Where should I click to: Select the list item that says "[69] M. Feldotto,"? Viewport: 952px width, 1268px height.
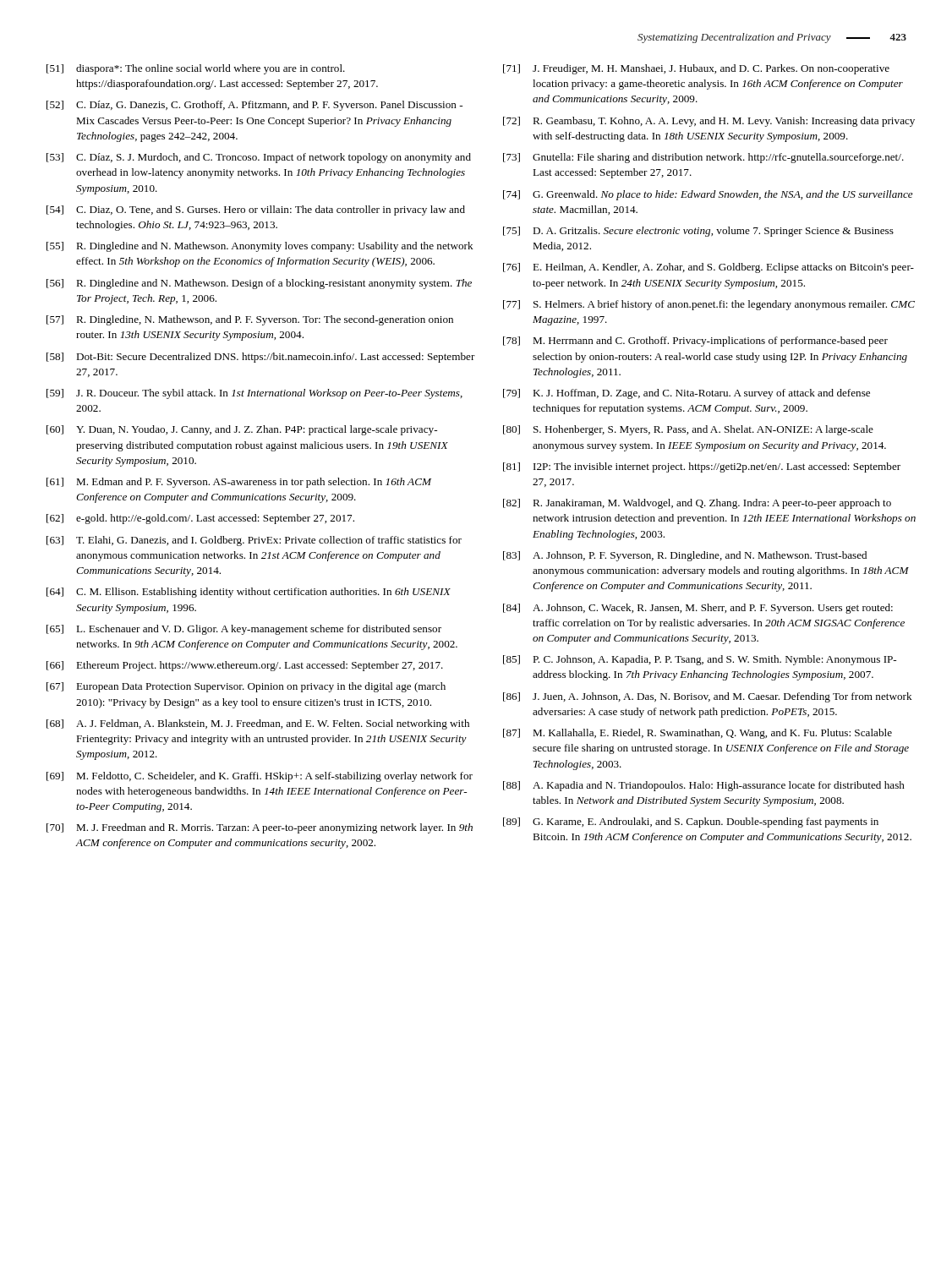click(x=261, y=791)
